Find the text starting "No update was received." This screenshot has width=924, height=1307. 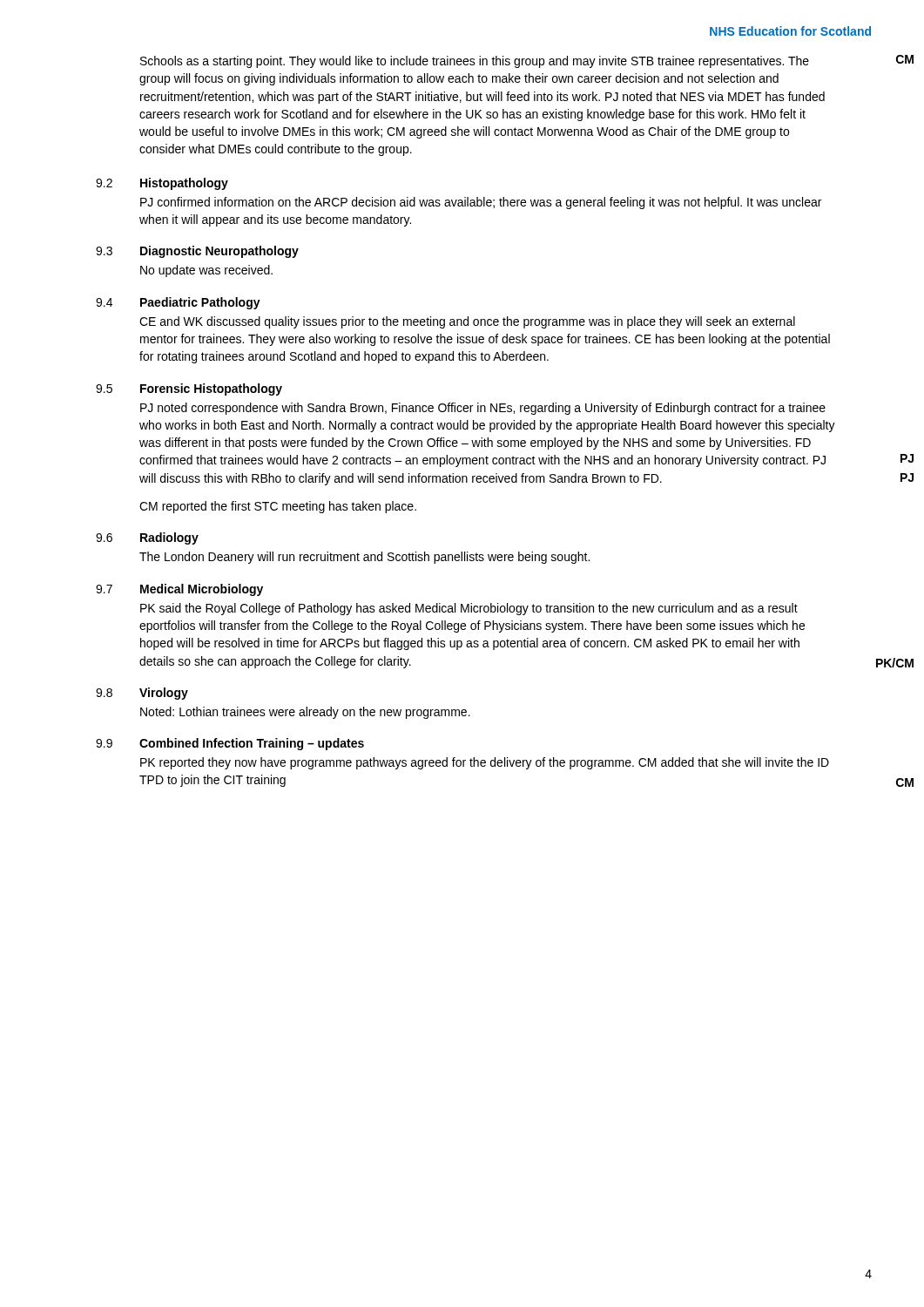click(x=206, y=270)
